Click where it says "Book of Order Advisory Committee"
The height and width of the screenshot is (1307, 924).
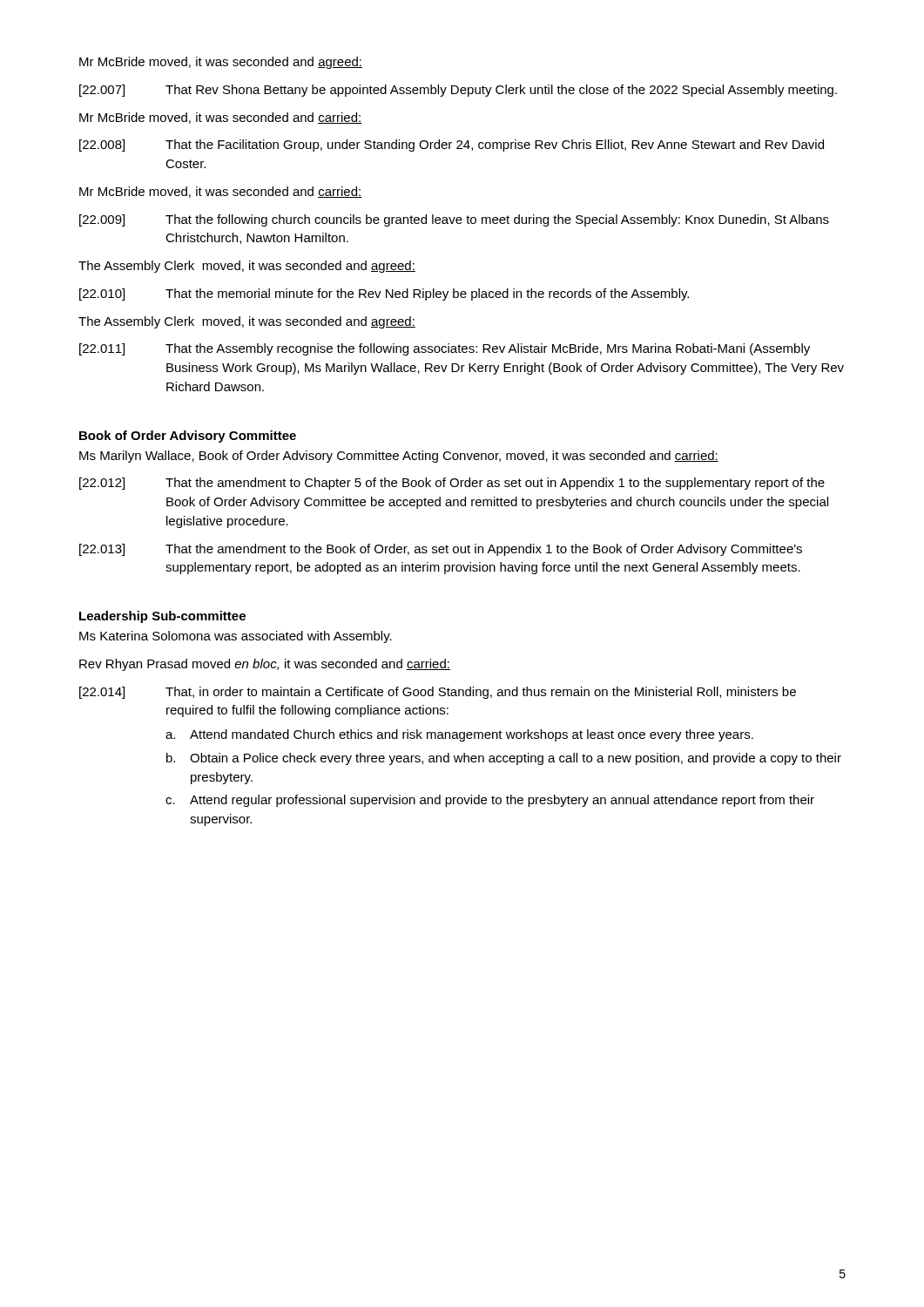tap(187, 435)
